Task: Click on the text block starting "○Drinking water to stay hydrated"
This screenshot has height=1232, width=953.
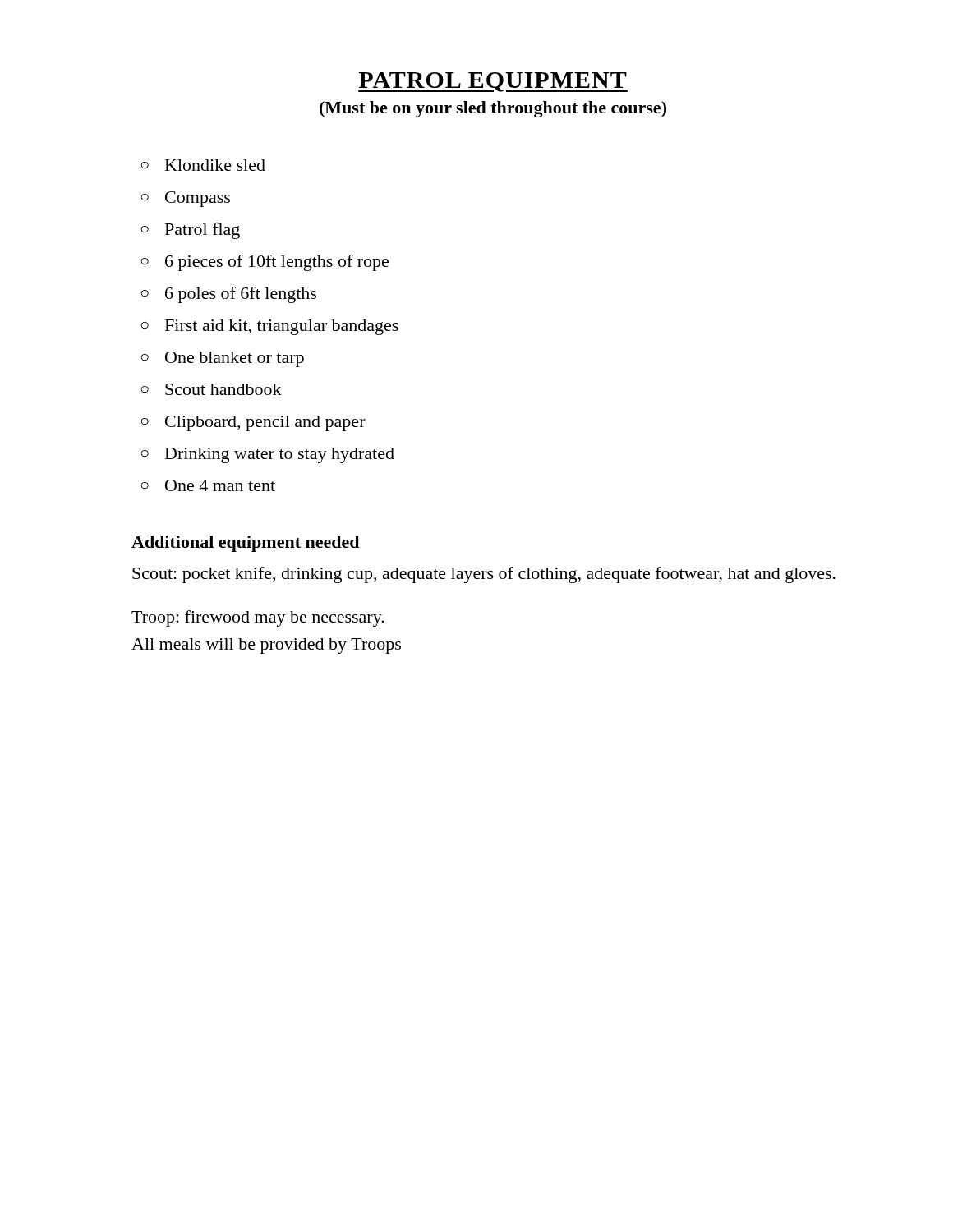Action: click(267, 453)
